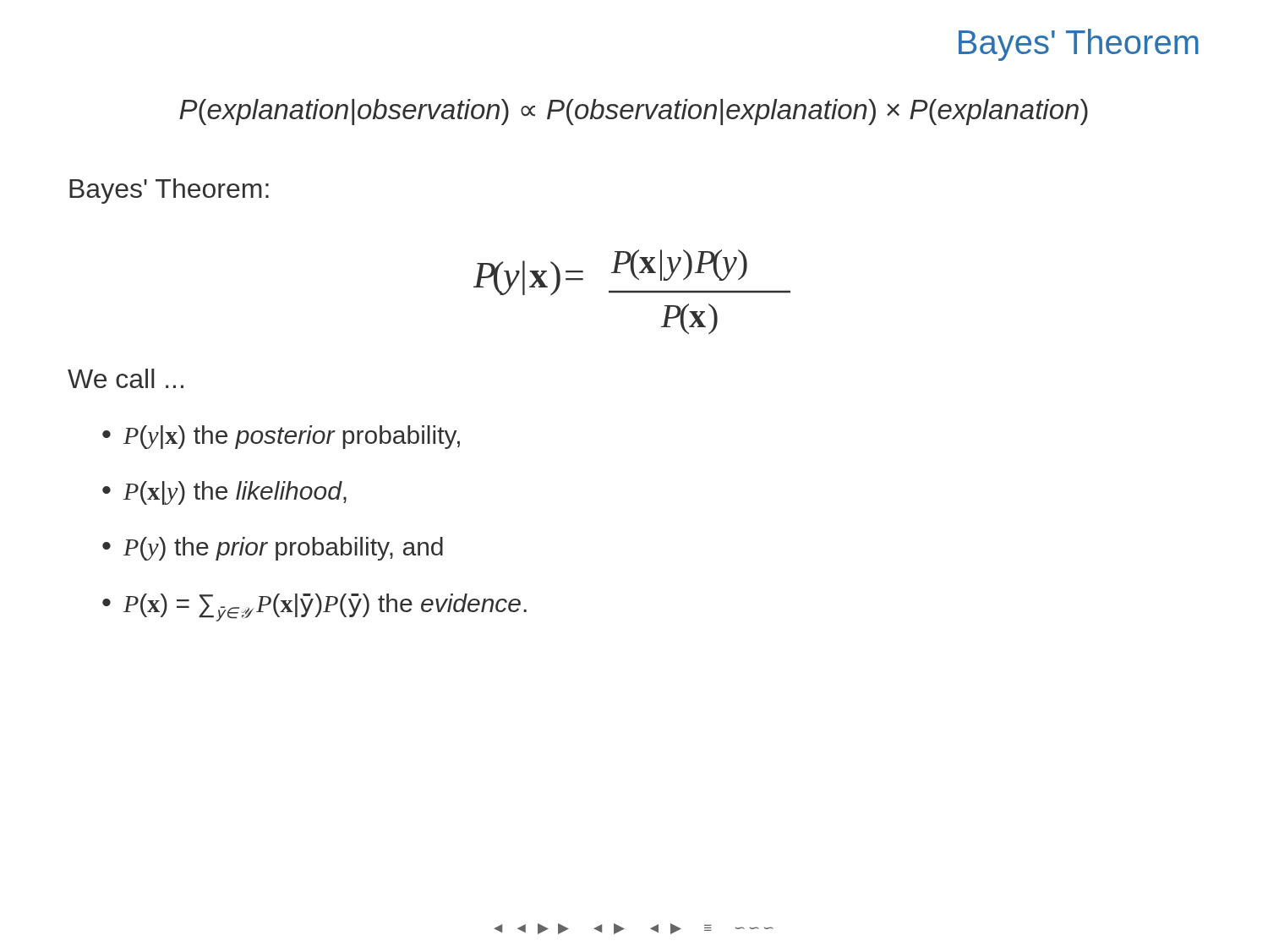The image size is (1268, 952).
Task: Locate the text "• P(y|x) the posterior probability,"
Action: (x=282, y=434)
